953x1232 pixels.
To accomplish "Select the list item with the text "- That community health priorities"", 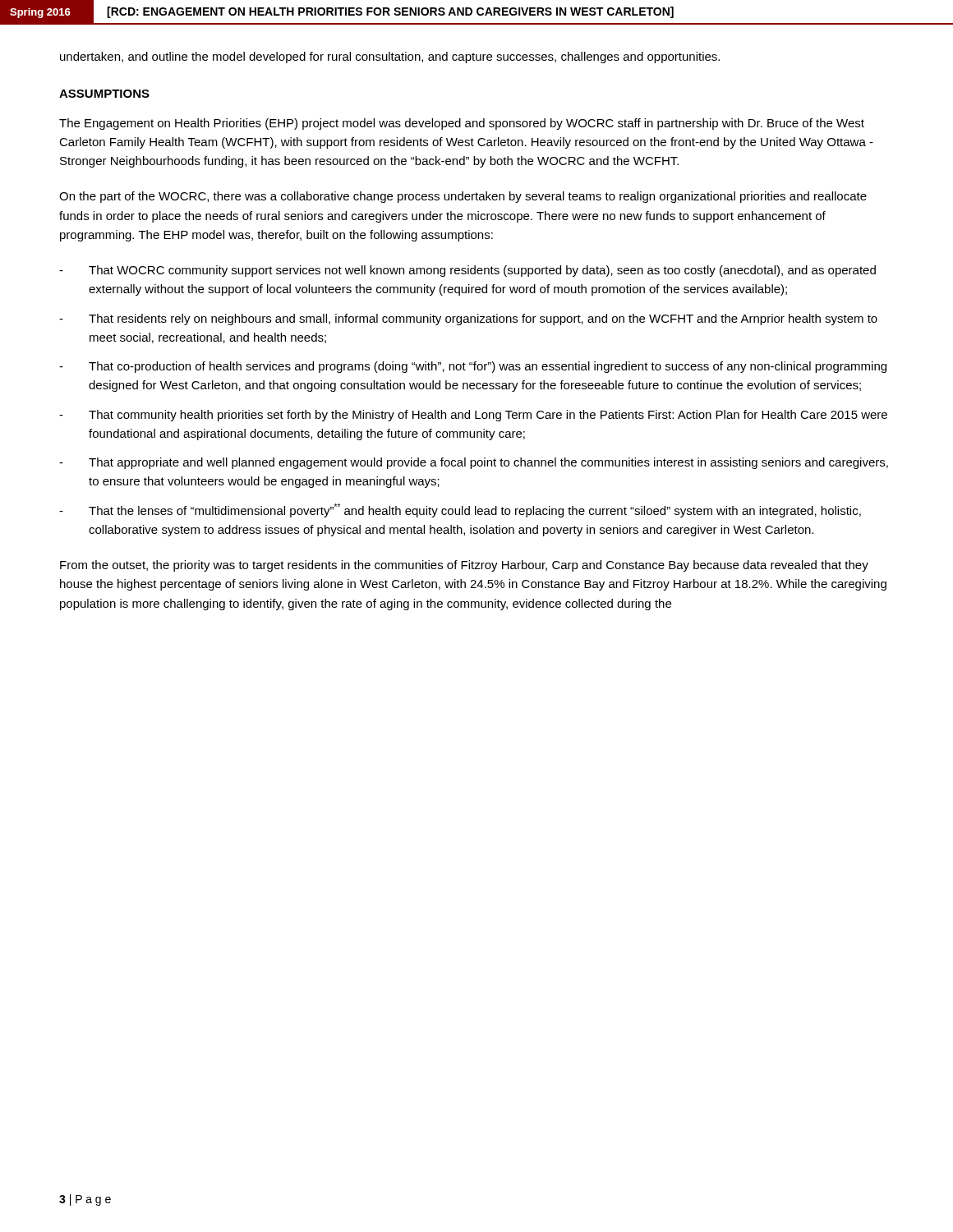I will coord(476,424).
